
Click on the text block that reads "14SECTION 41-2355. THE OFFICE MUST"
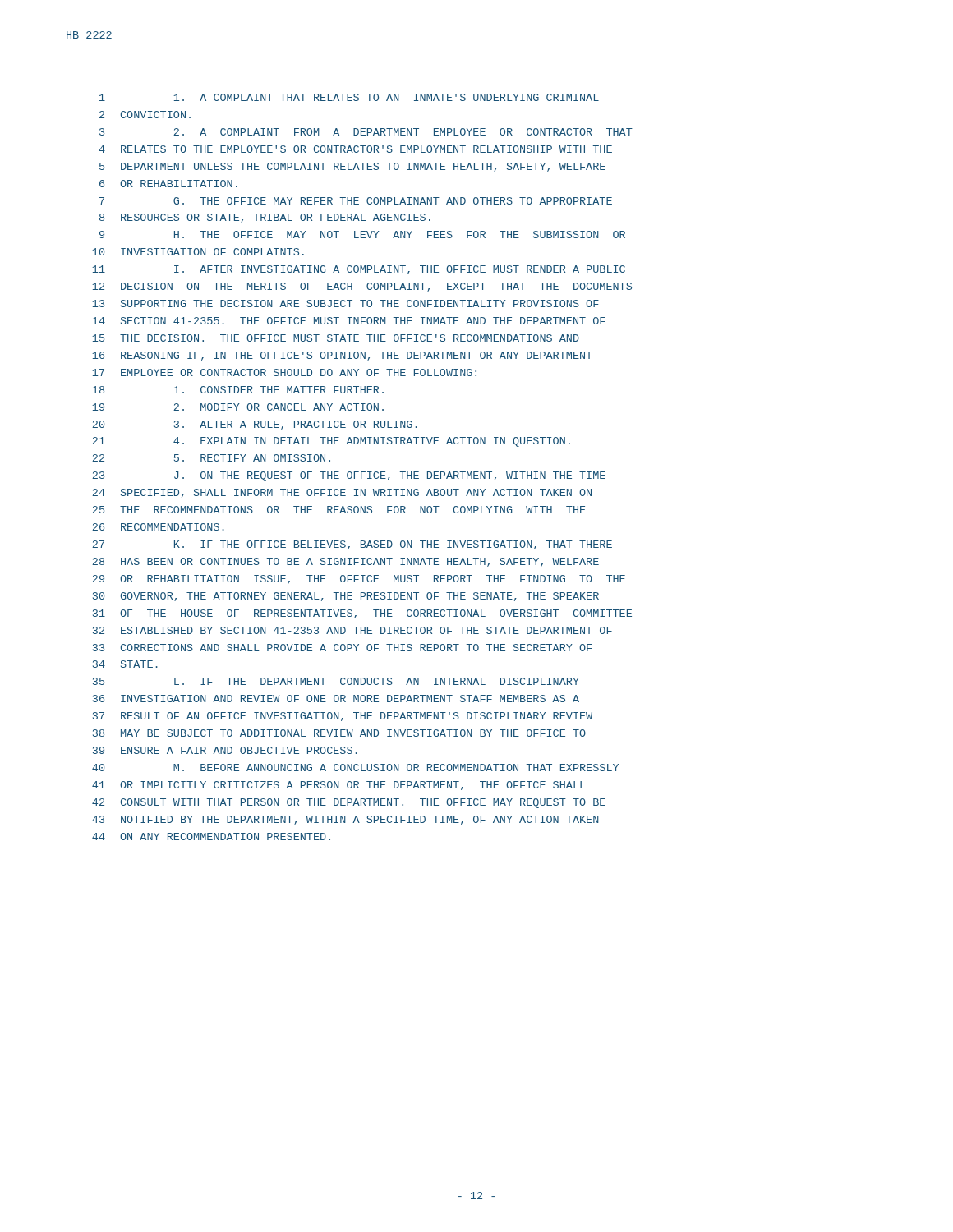(476, 322)
